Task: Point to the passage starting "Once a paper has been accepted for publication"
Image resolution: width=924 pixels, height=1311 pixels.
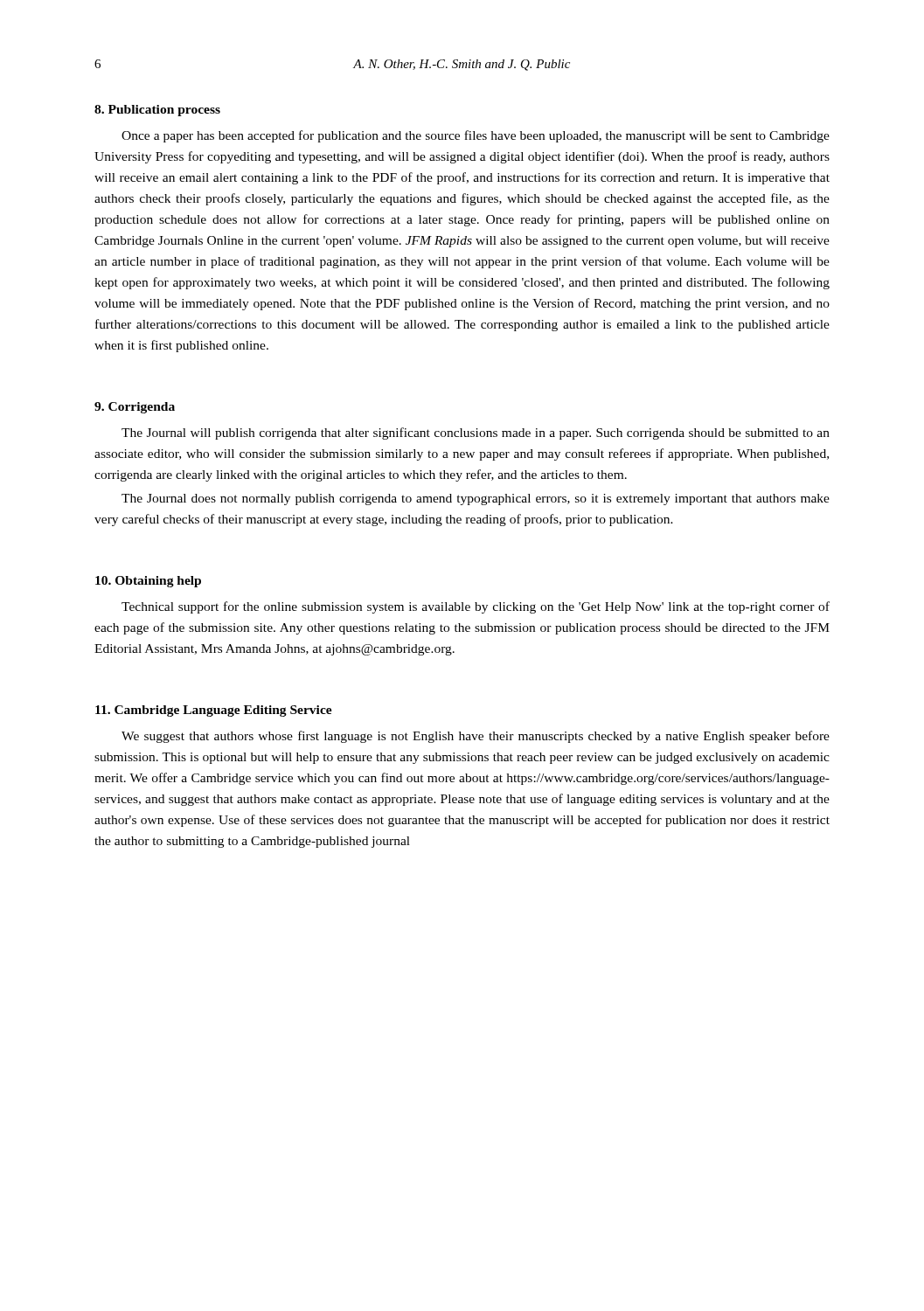Action: 462,240
